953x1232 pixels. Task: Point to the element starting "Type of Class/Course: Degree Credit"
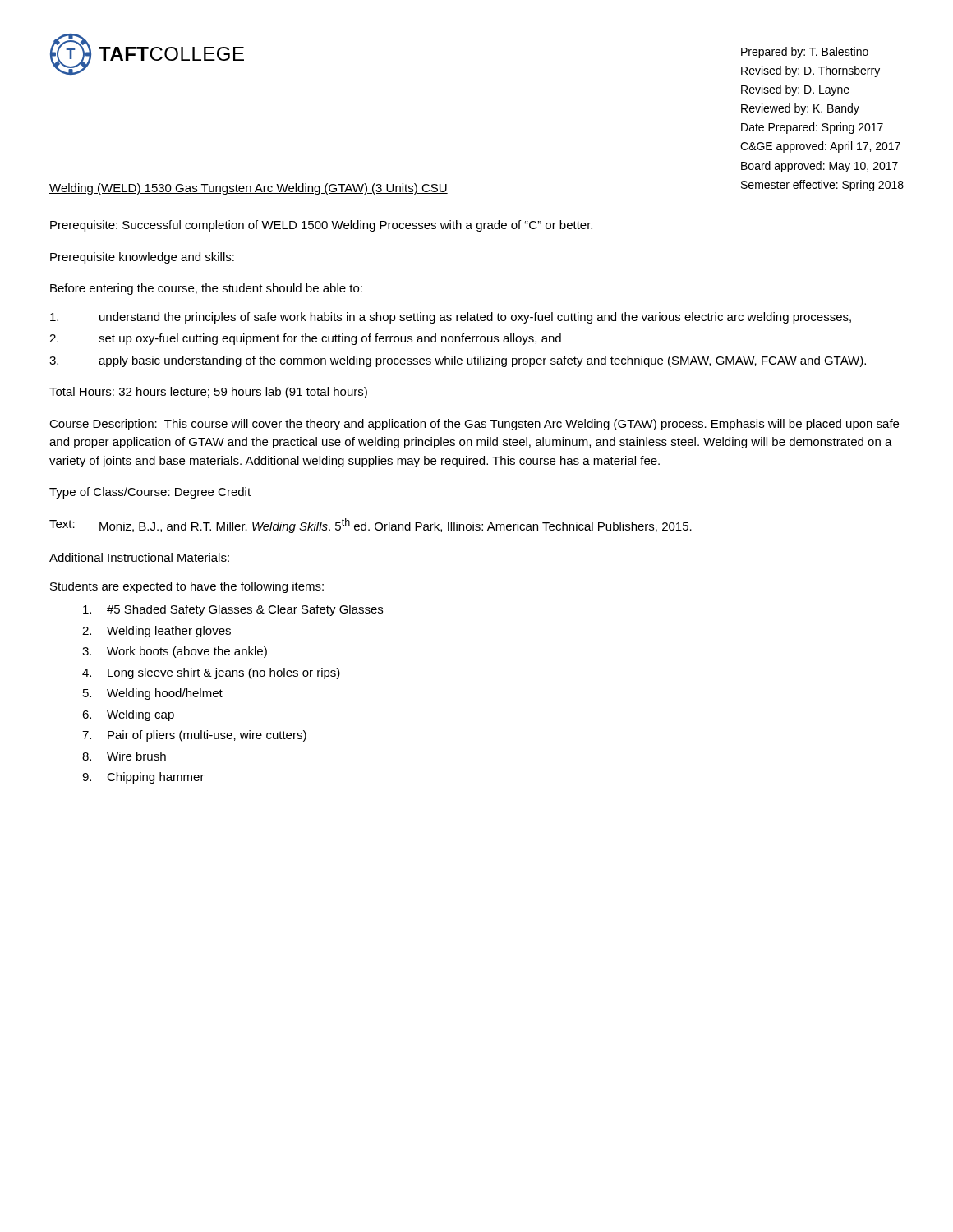pos(150,492)
